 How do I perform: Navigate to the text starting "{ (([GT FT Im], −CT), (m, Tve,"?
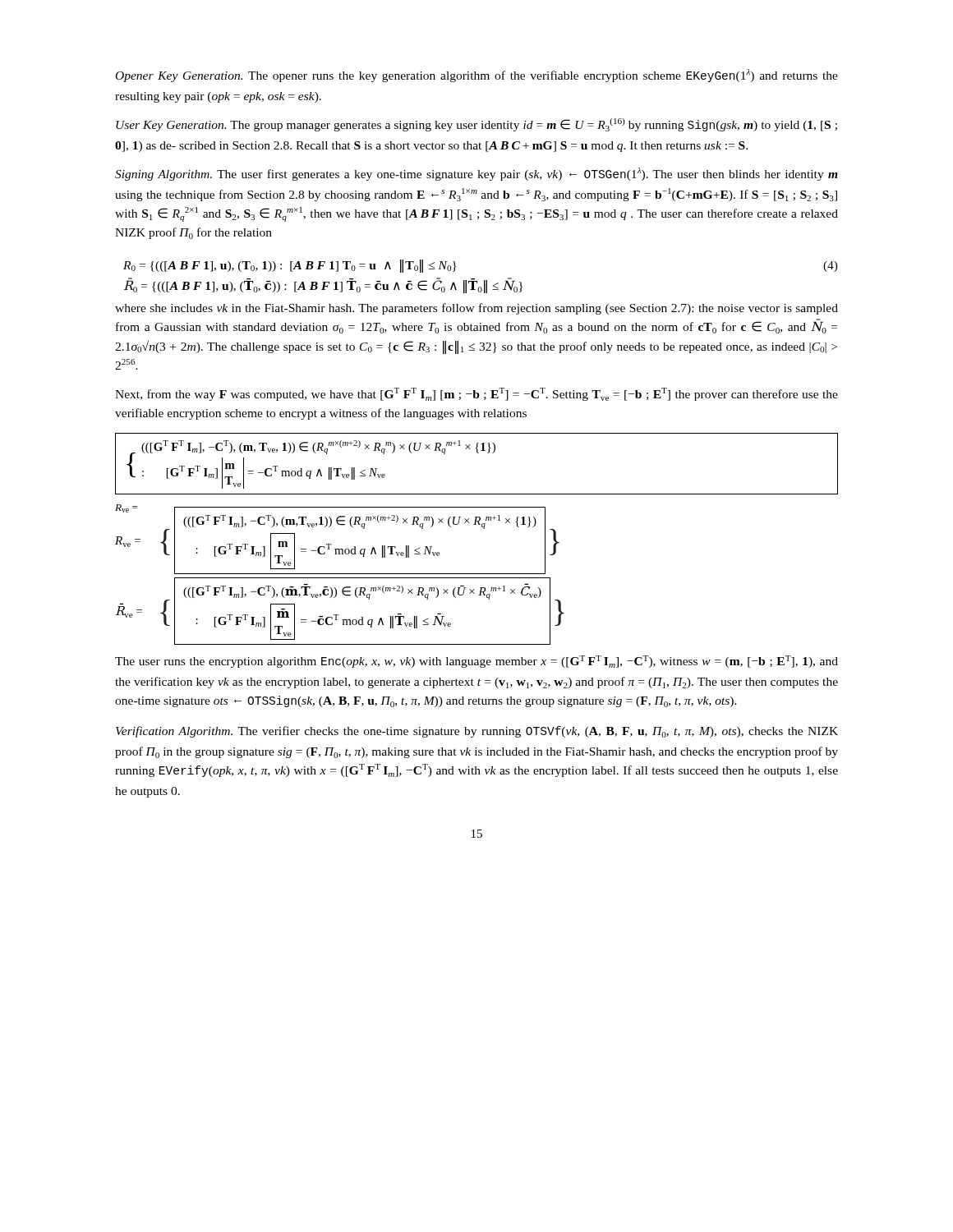(x=476, y=474)
